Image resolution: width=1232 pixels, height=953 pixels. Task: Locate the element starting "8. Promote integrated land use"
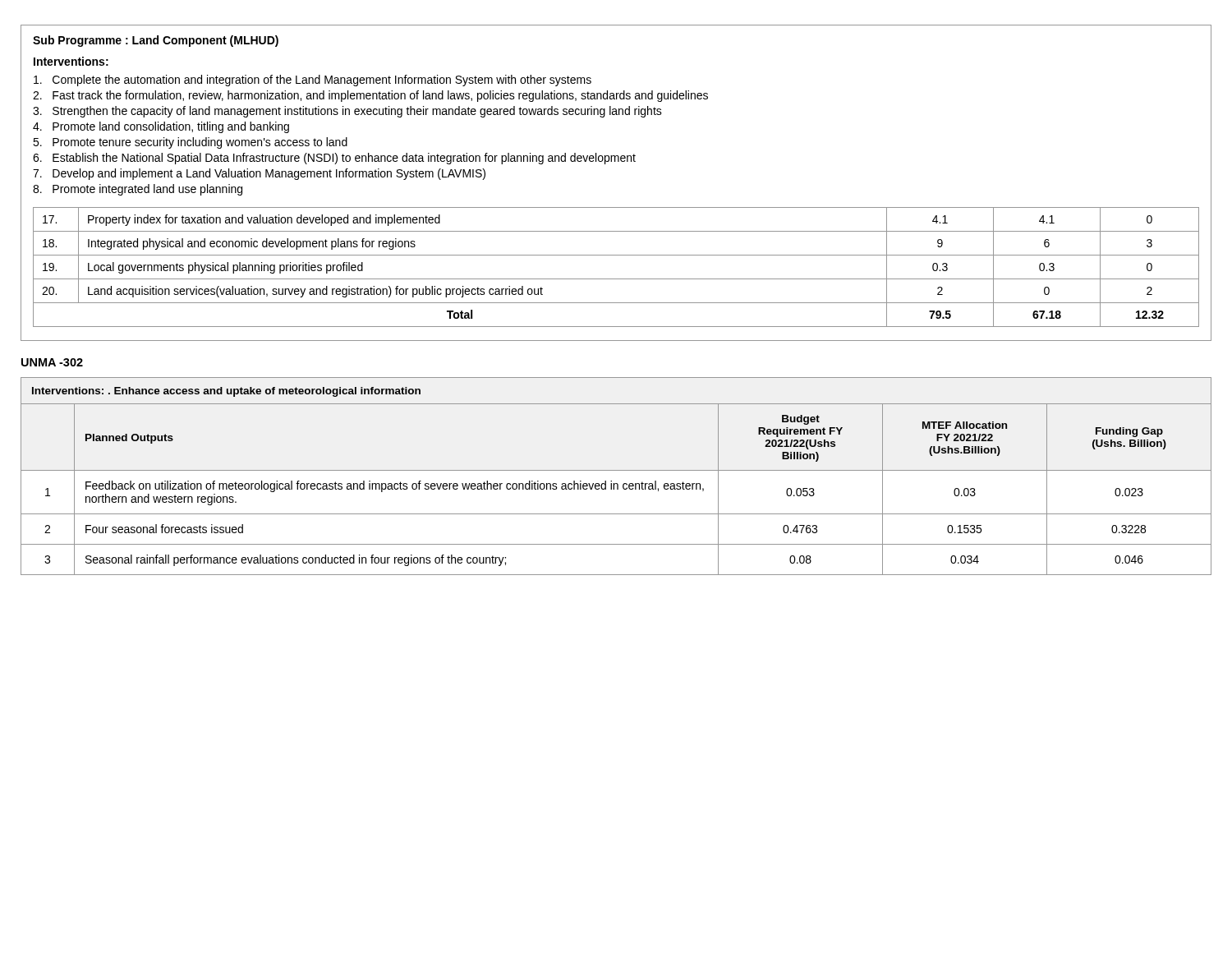click(x=138, y=189)
